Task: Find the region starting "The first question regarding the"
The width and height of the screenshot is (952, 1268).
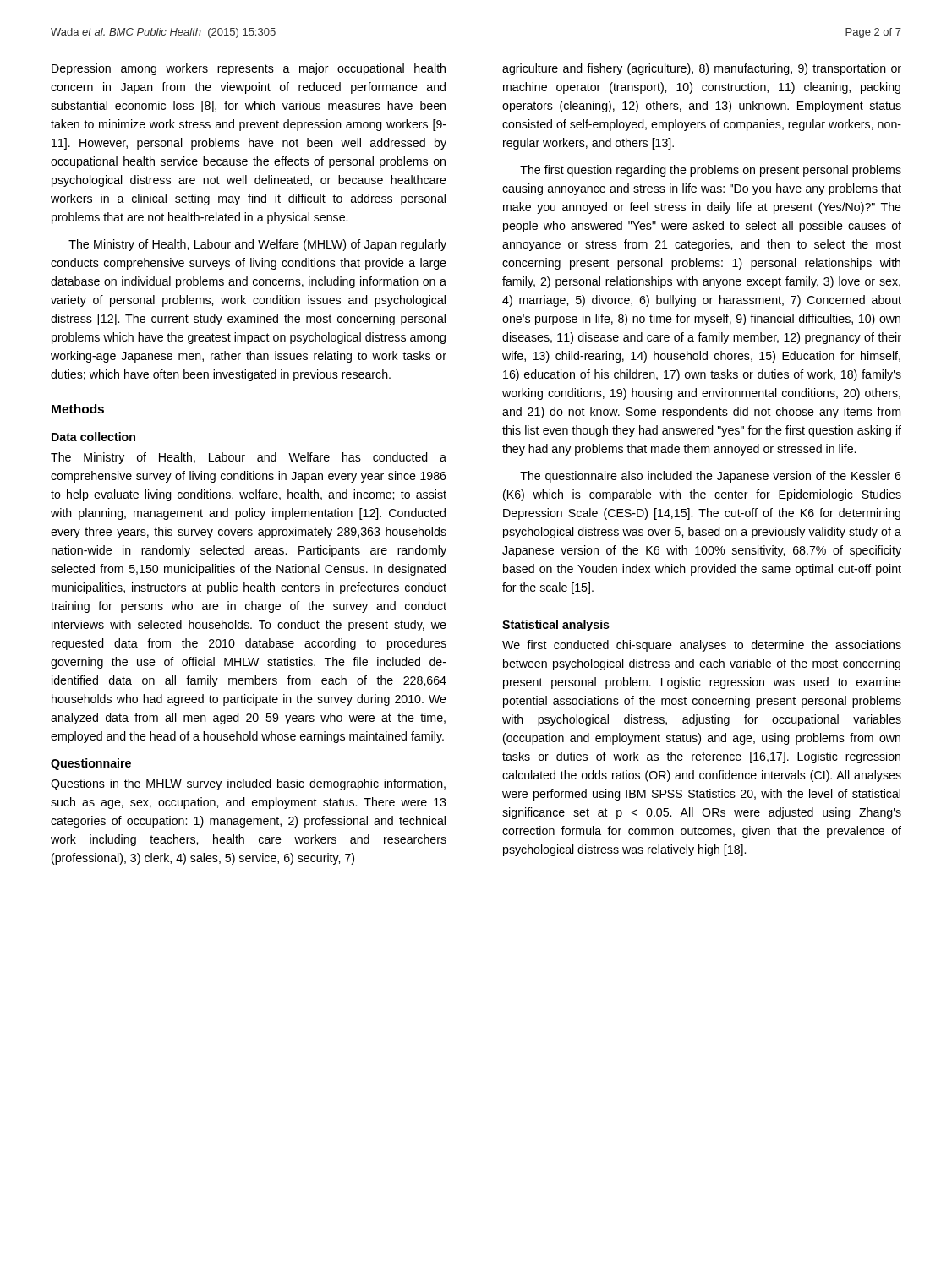Action: pos(702,309)
